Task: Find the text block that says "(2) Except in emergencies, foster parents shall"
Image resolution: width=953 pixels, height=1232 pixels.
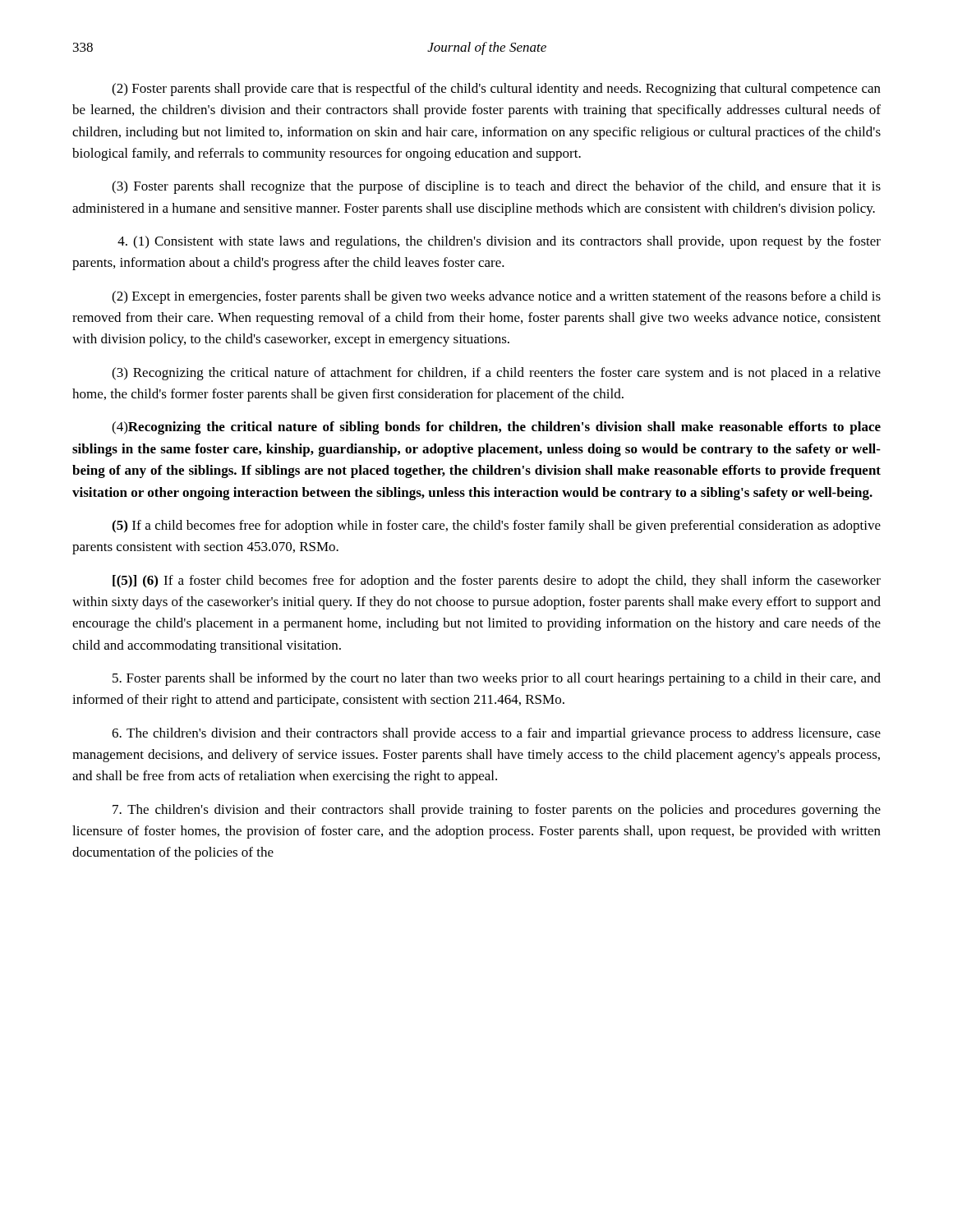Action: pos(476,317)
